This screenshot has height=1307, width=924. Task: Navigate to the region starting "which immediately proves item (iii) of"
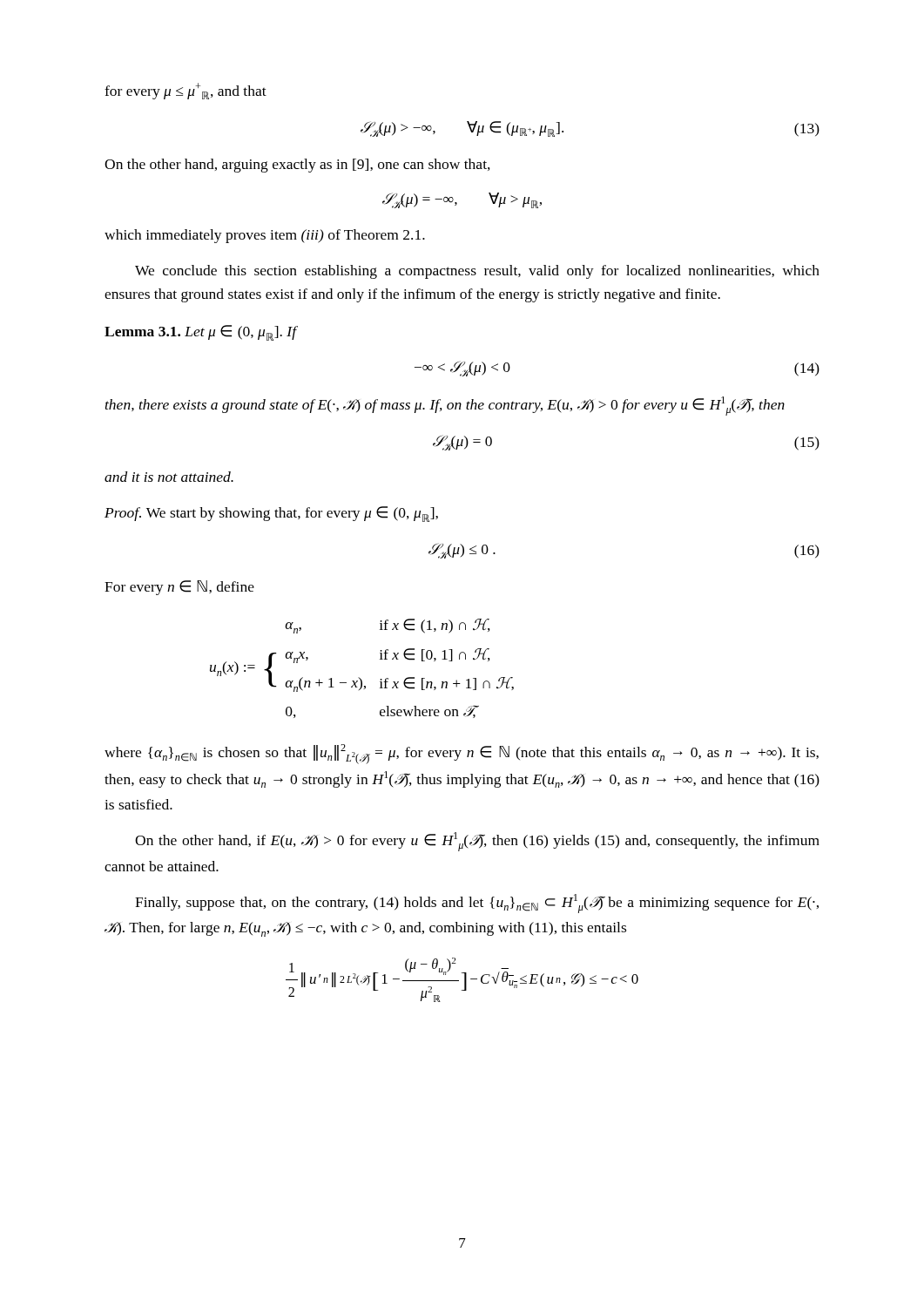point(265,235)
